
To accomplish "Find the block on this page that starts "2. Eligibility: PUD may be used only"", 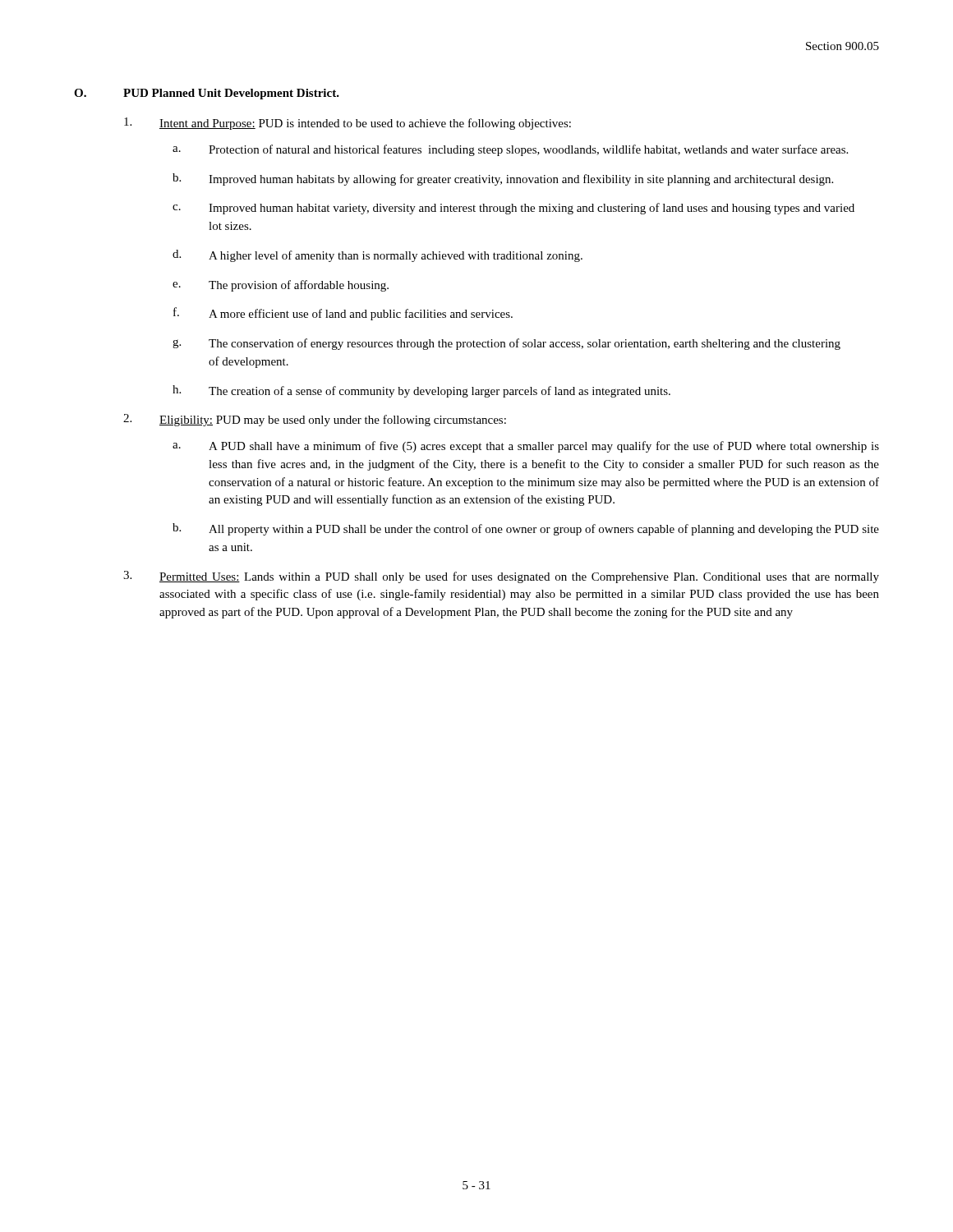I will click(x=501, y=421).
